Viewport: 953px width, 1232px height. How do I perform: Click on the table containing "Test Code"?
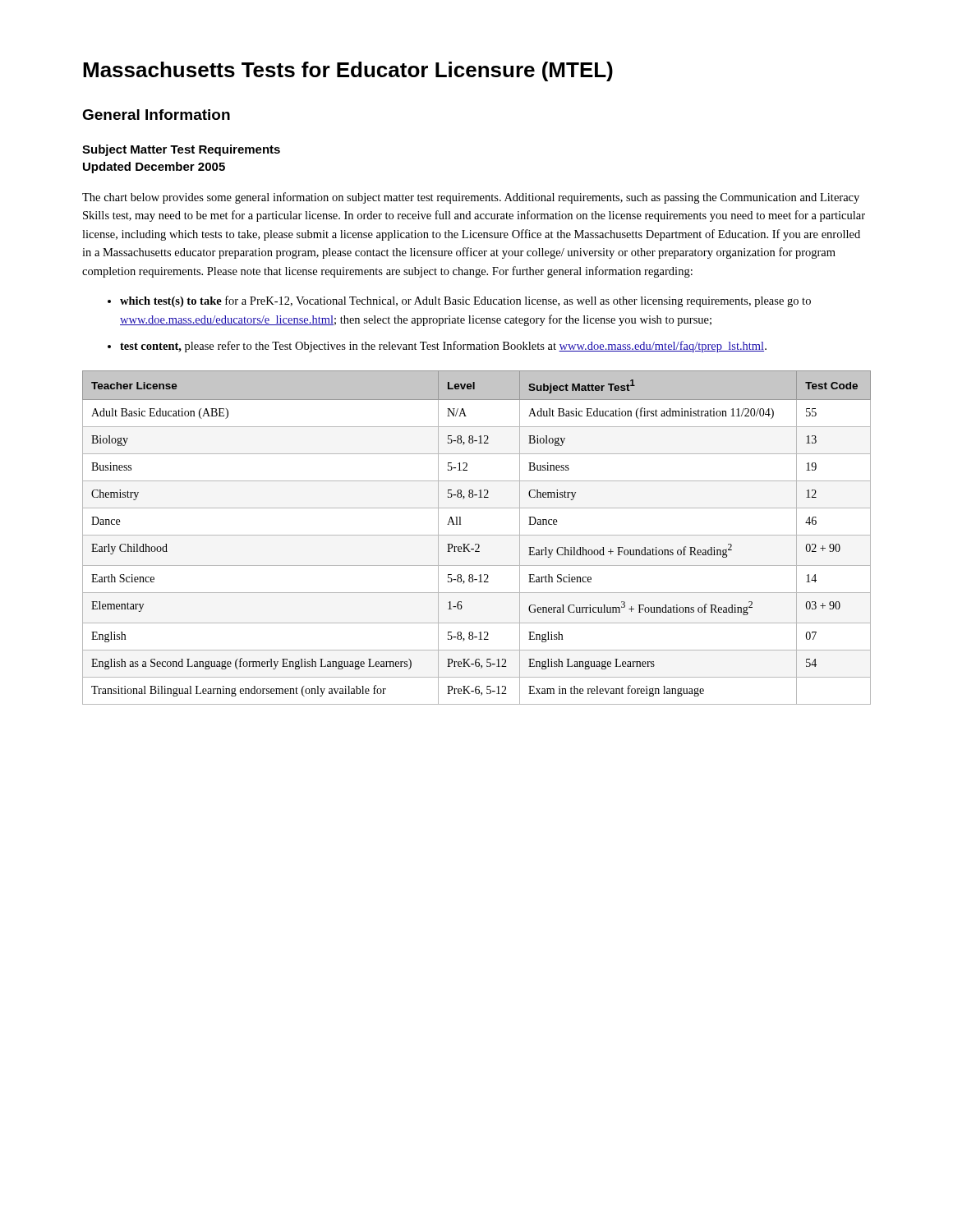[x=476, y=537]
